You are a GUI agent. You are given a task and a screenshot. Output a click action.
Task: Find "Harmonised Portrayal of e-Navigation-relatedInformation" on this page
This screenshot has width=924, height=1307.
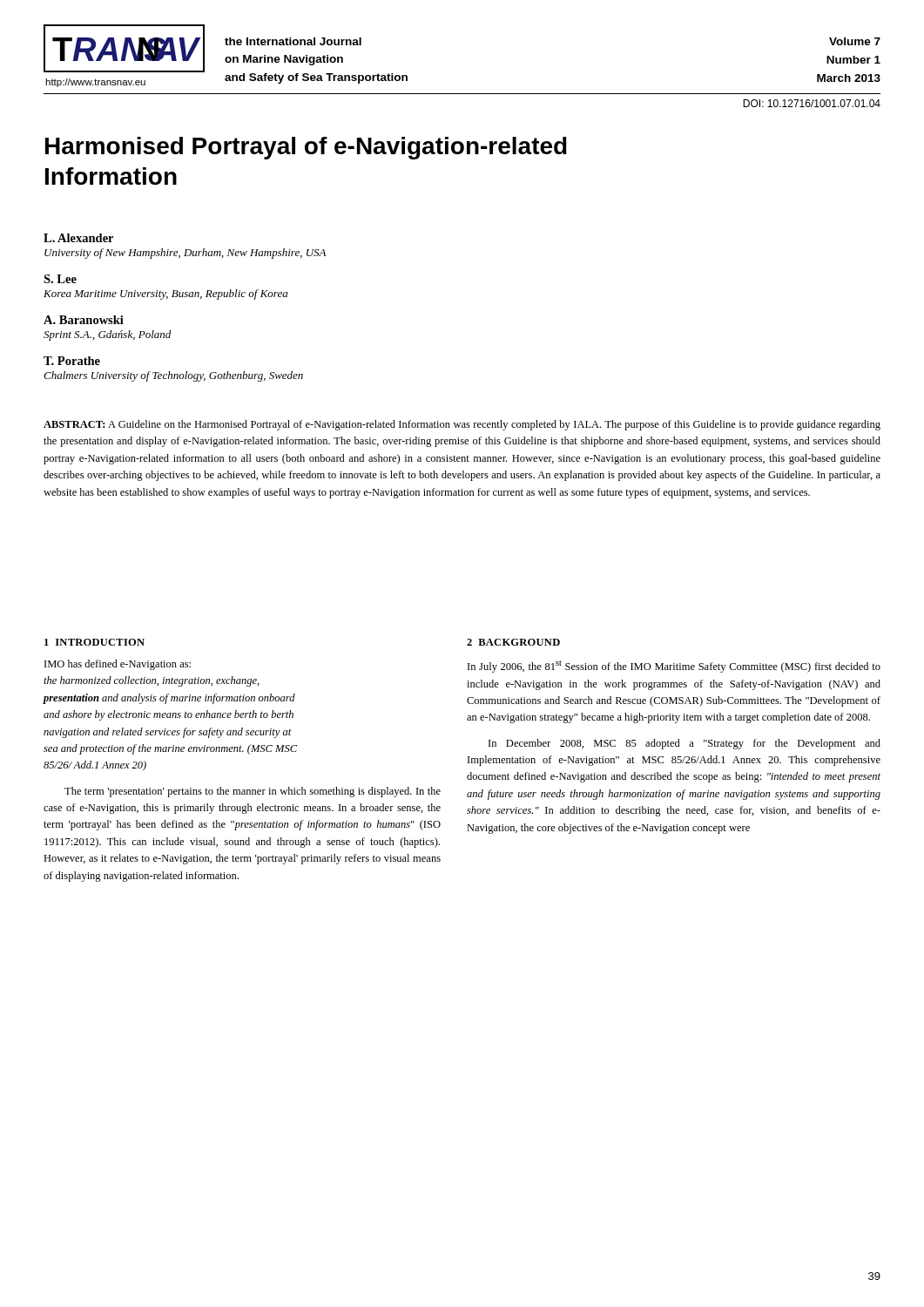462,161
